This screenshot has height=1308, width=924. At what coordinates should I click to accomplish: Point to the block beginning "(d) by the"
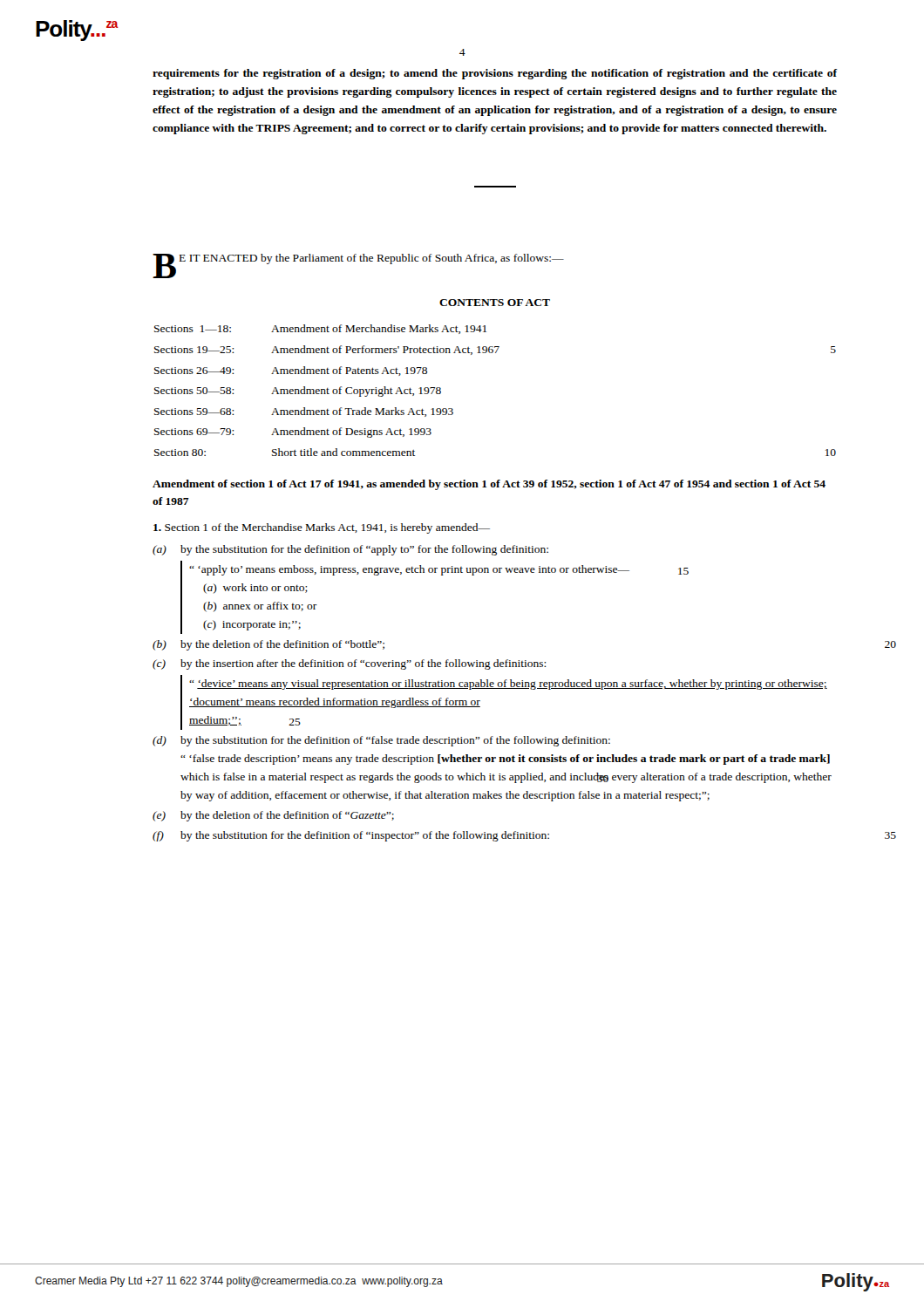[495, 768]
